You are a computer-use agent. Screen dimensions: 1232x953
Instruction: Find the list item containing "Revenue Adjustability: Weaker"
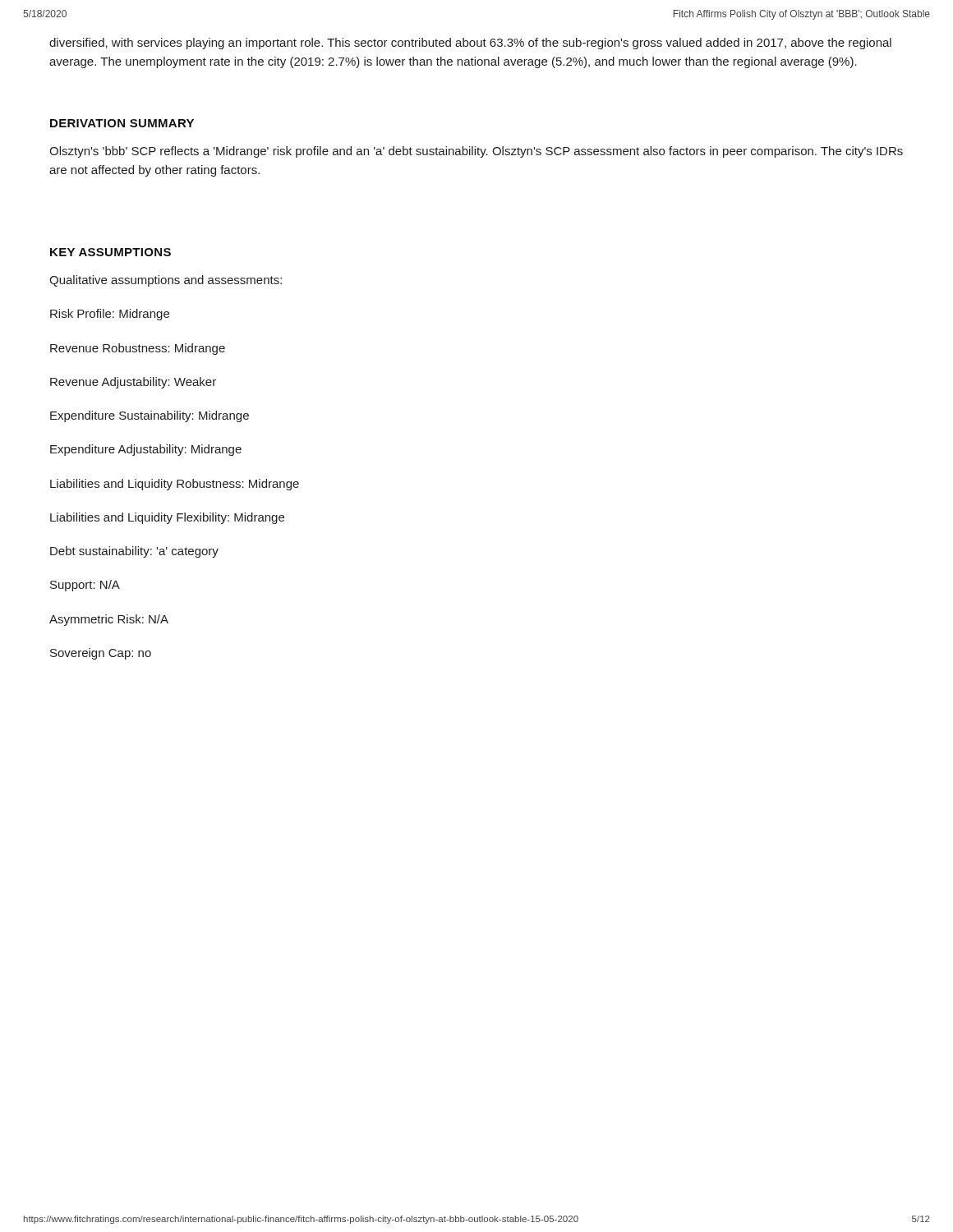pos(133,381)
